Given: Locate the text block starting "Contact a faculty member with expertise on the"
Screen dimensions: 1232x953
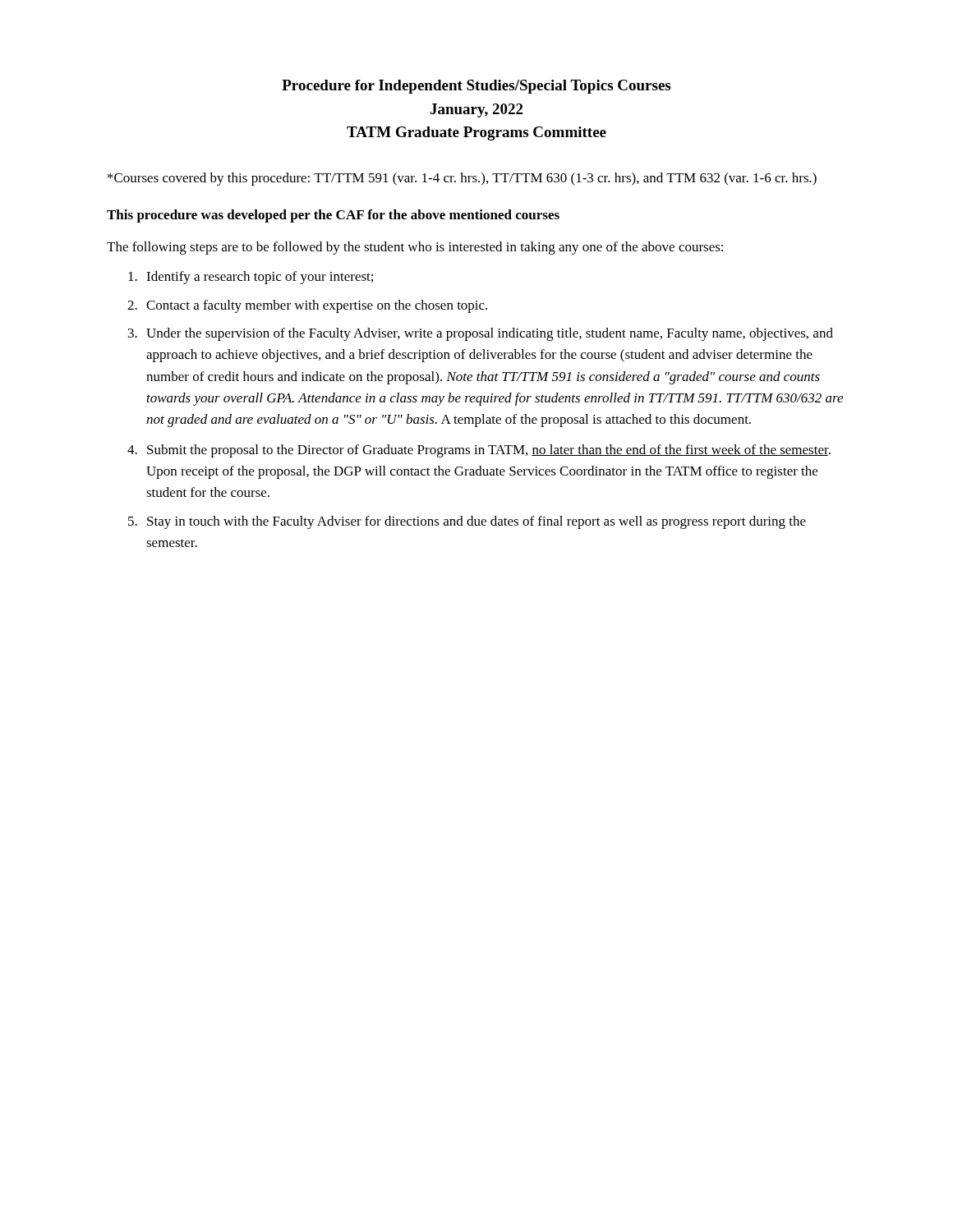Looking at the screenshot, I should point(494,305).
